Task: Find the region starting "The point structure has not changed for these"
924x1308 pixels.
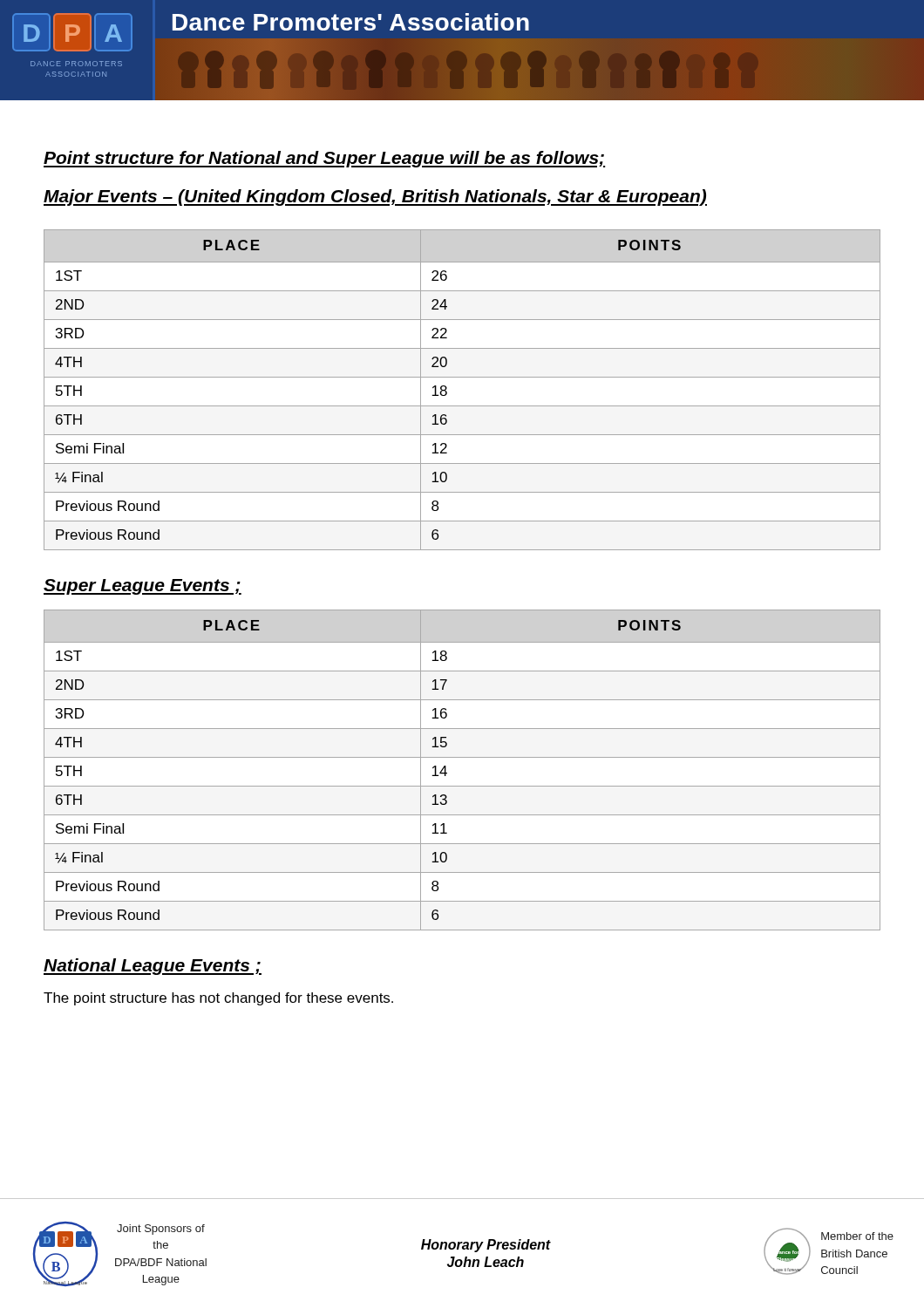Action: pyautogui.click(x=219, y=998)
